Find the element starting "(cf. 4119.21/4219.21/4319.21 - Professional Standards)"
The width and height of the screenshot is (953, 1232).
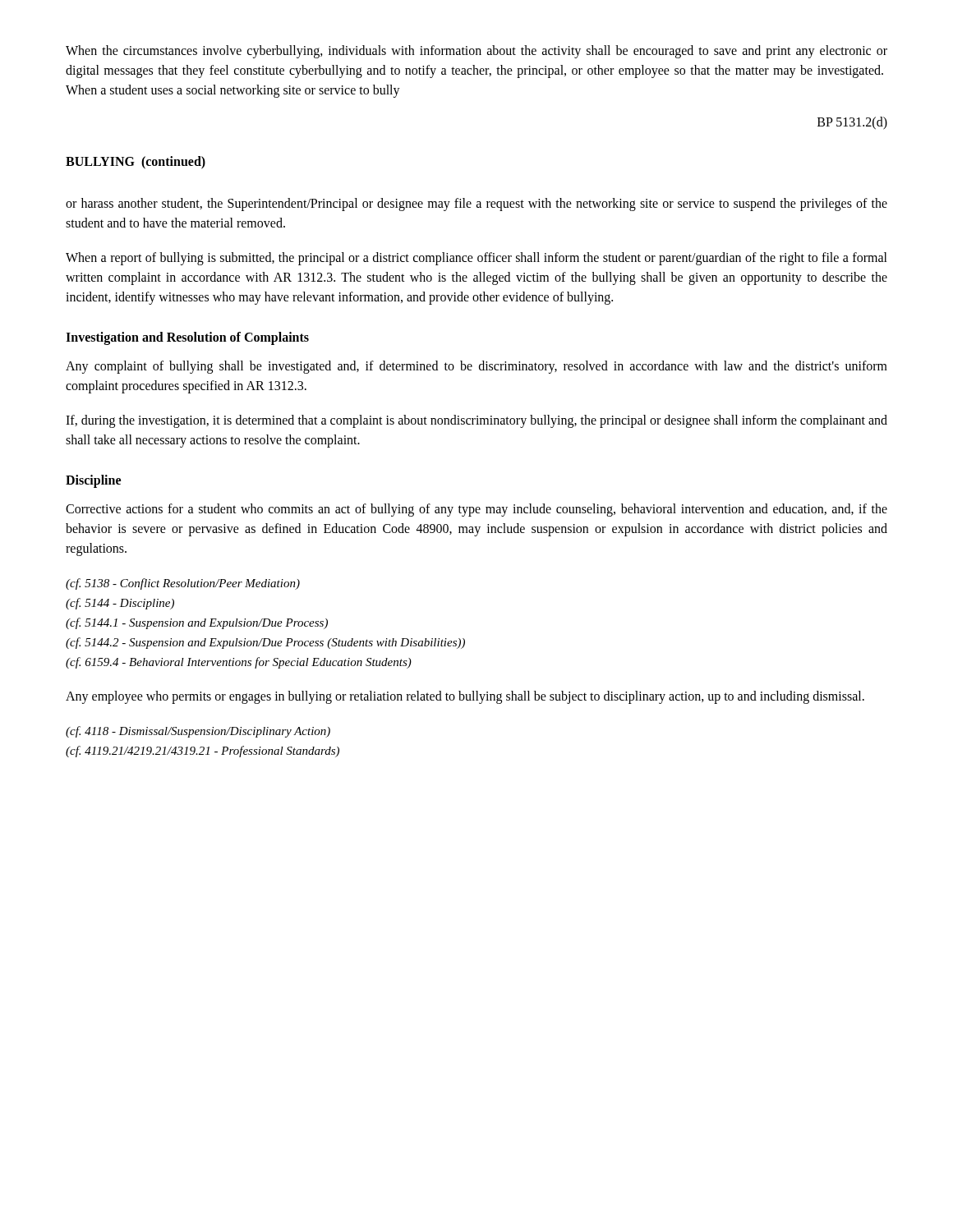coord(203,752)
